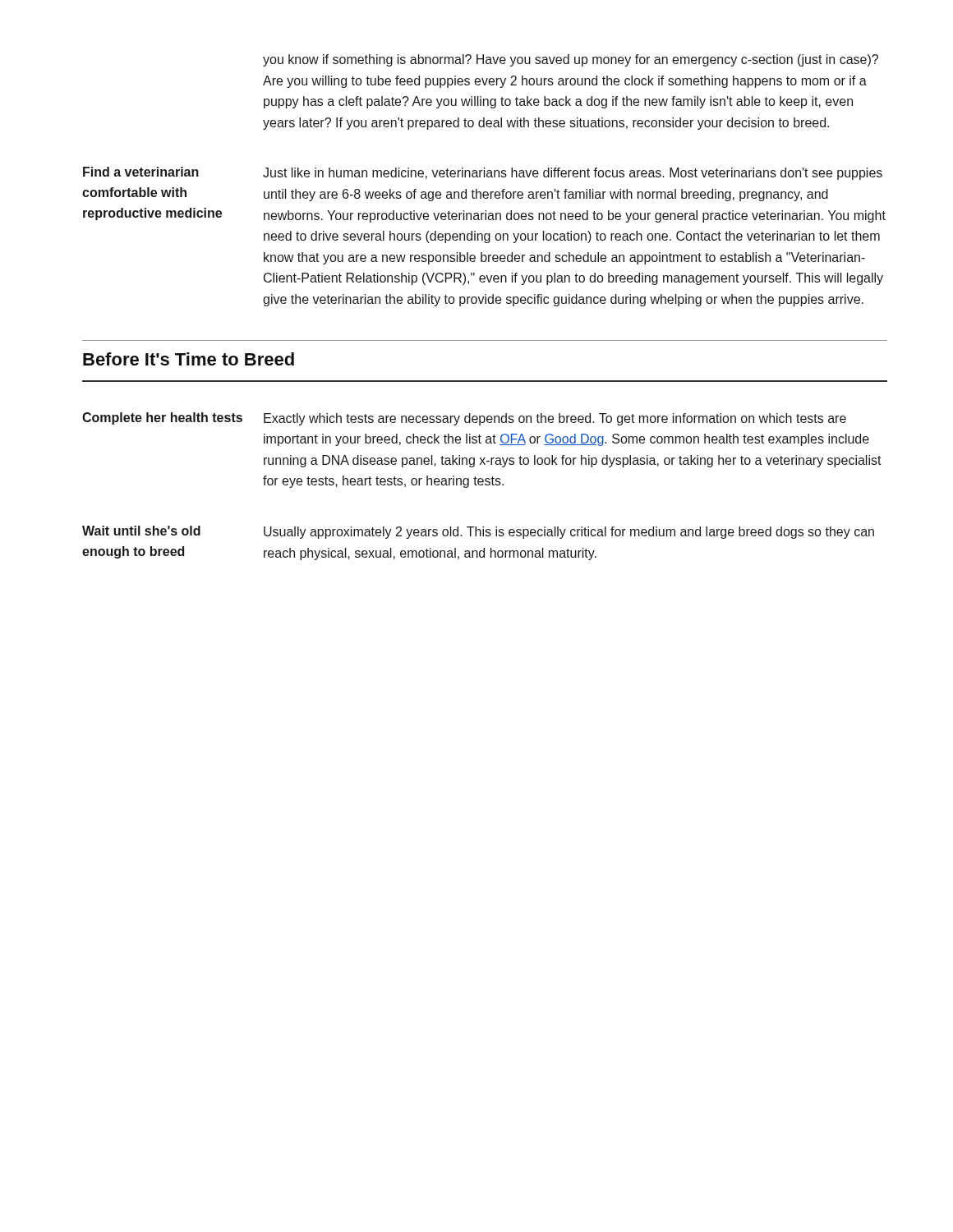Find the block on this page that starts "Exactly which tests are necessary depends"
This screenshot has width=953, height=1232.
(572, 450)
